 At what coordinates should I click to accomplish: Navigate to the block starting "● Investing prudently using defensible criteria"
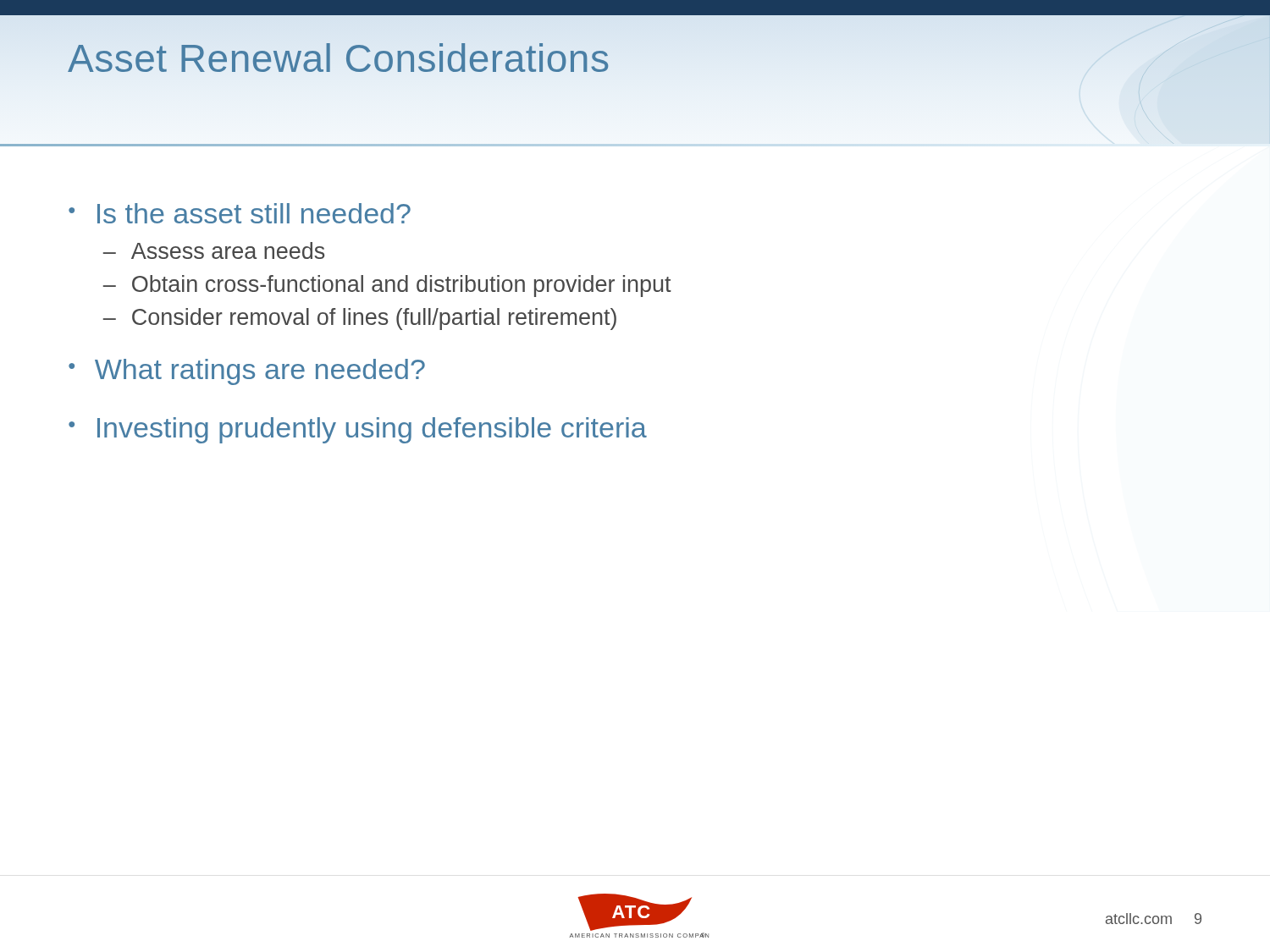(x=357, y=428)
